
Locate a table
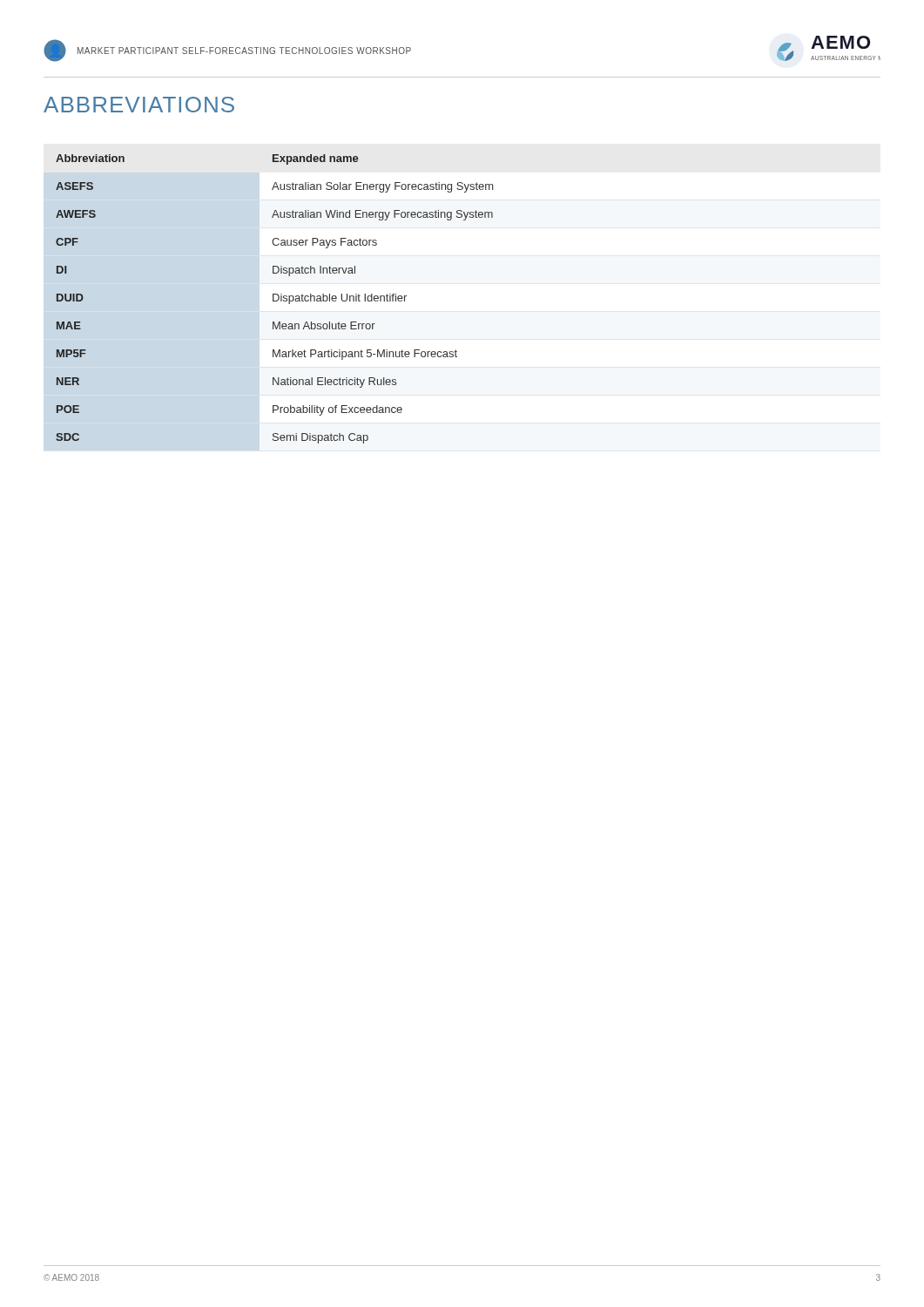point(462,298)
